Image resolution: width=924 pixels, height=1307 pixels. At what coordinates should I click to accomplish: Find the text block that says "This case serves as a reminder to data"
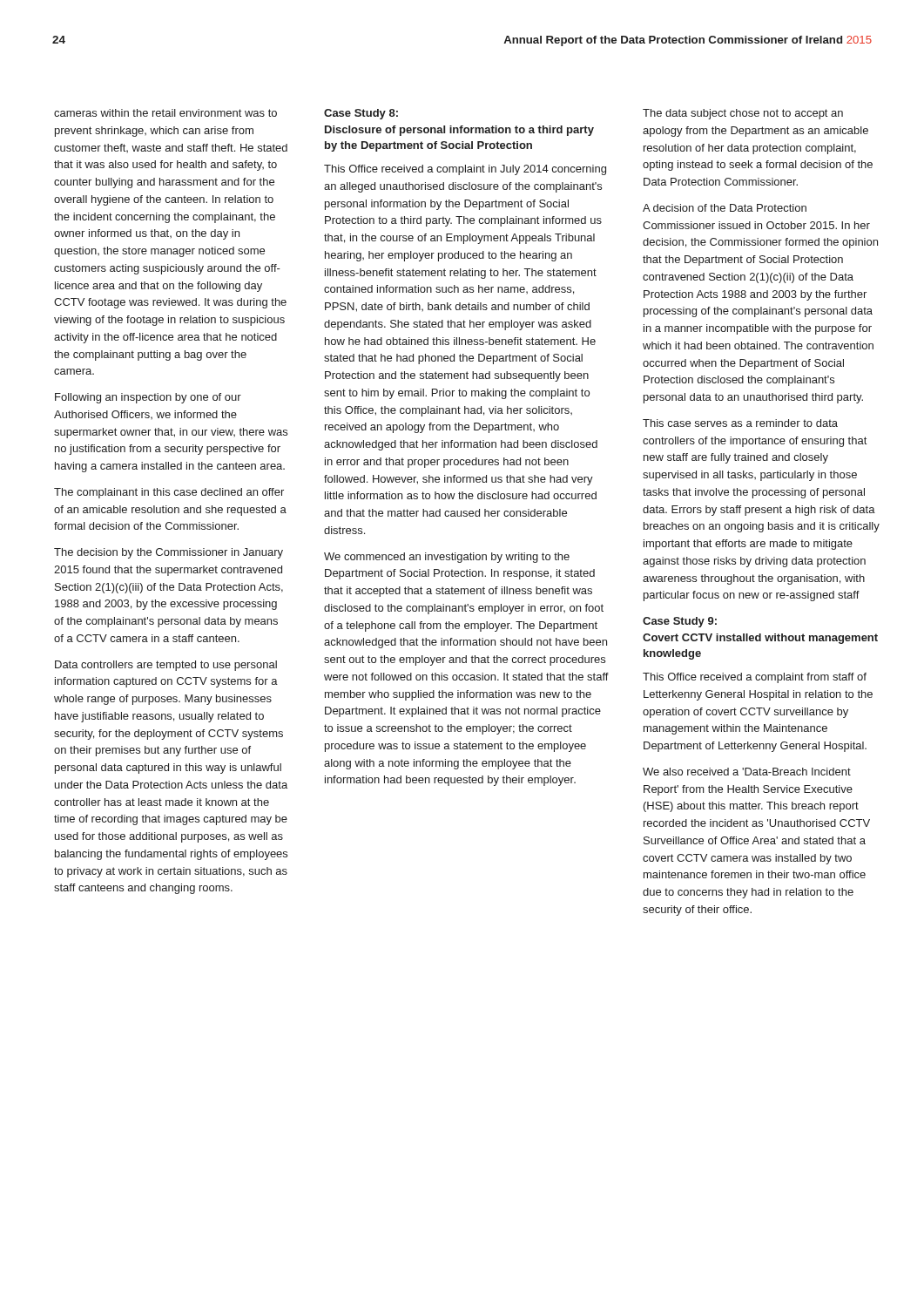point(762,509)
